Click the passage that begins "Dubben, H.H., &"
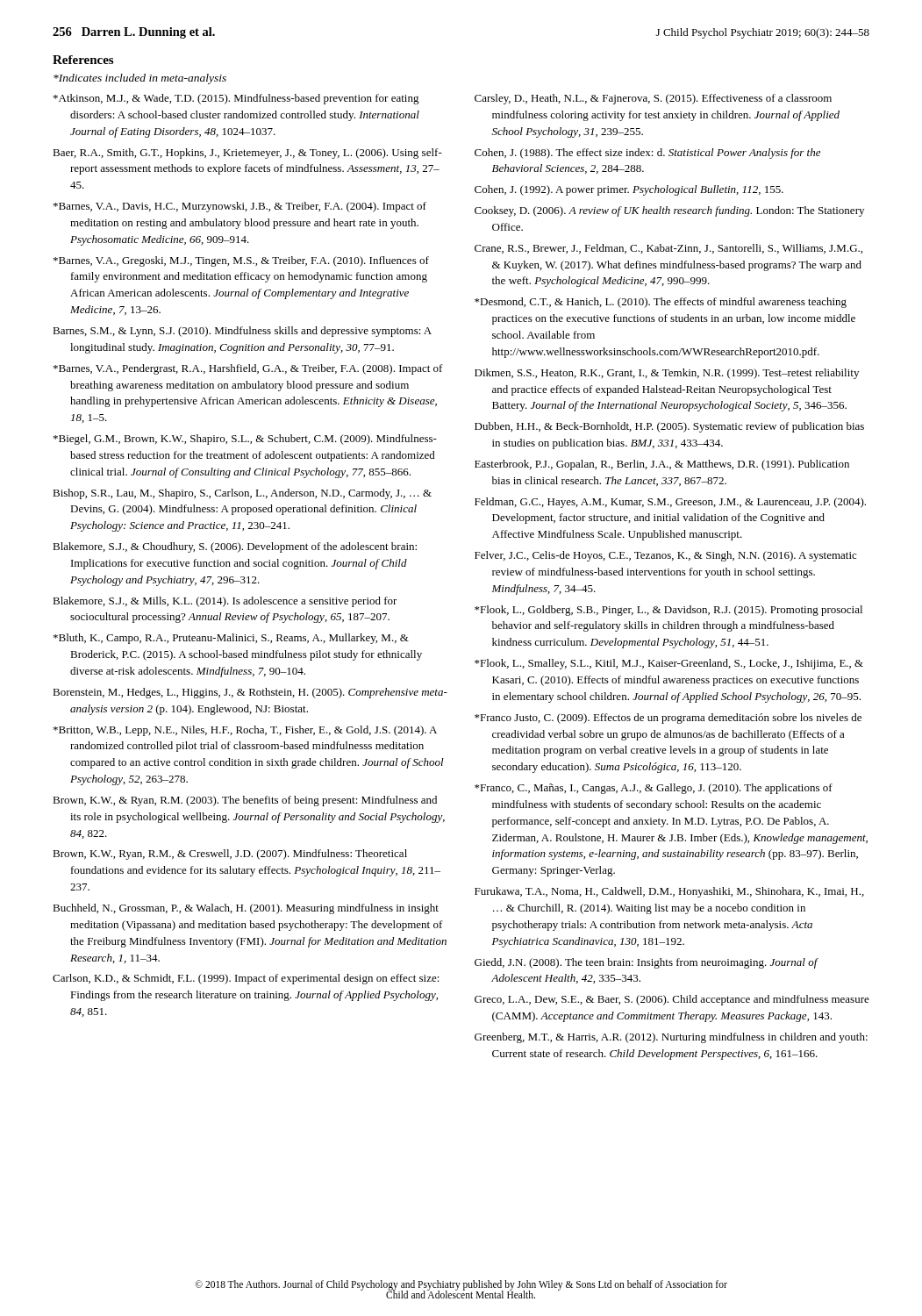The height and width of the screenshot is (1316, 922). pyautogui.click(x=669, y=434)
